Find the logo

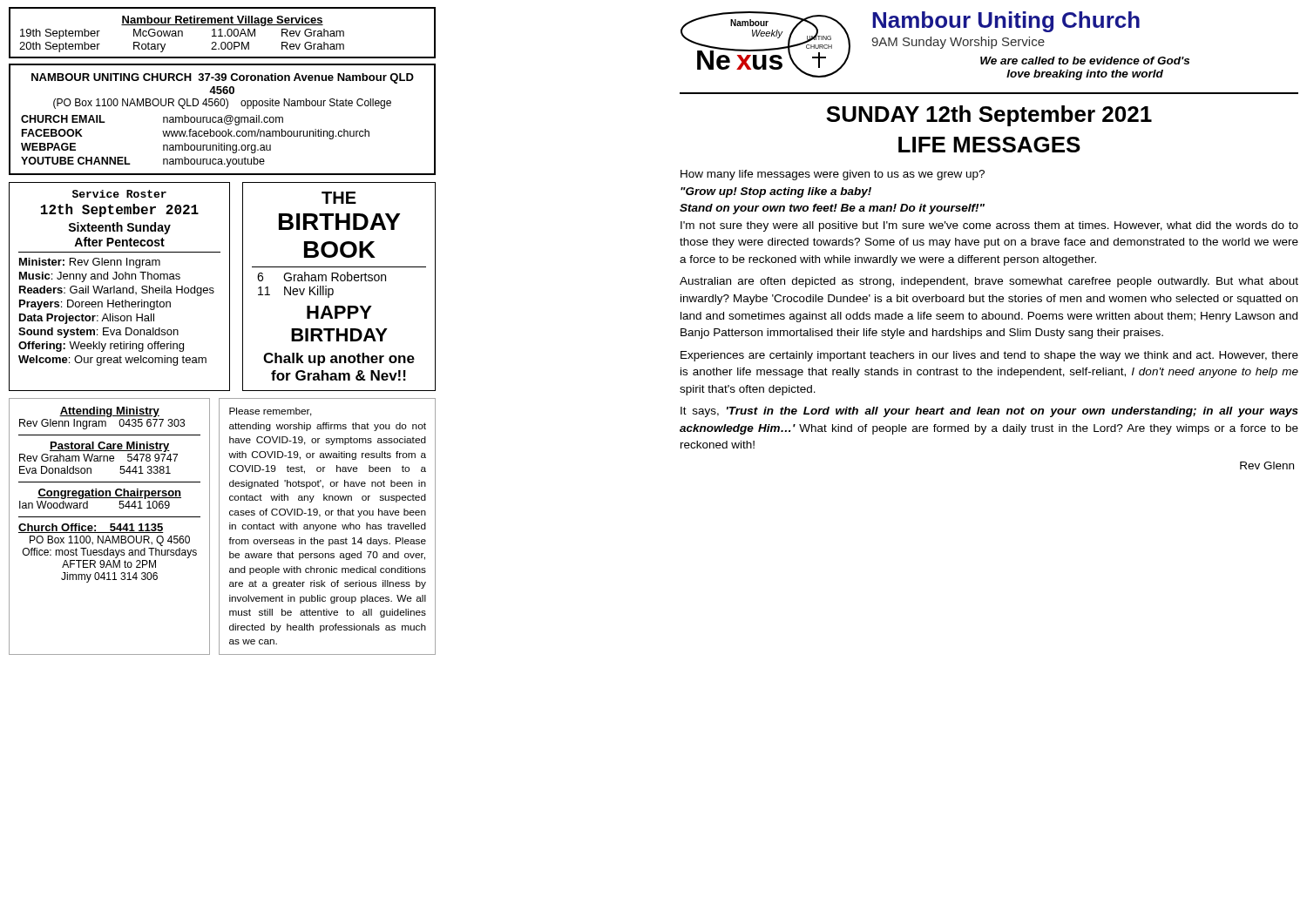pyautogui.click(x=771, y=46)
